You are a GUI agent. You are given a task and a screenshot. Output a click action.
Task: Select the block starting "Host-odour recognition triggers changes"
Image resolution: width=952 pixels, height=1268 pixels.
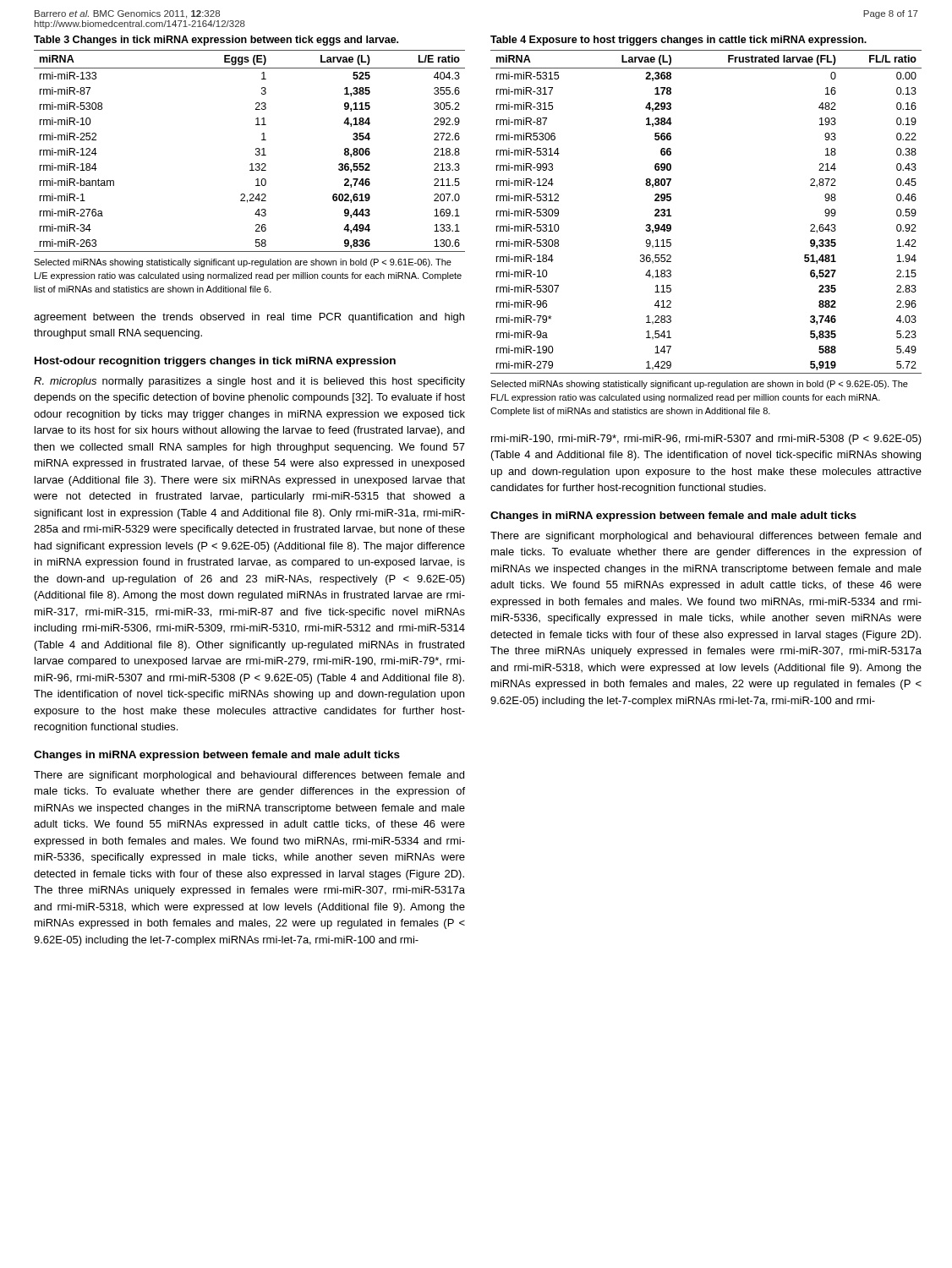pos(215,360)
